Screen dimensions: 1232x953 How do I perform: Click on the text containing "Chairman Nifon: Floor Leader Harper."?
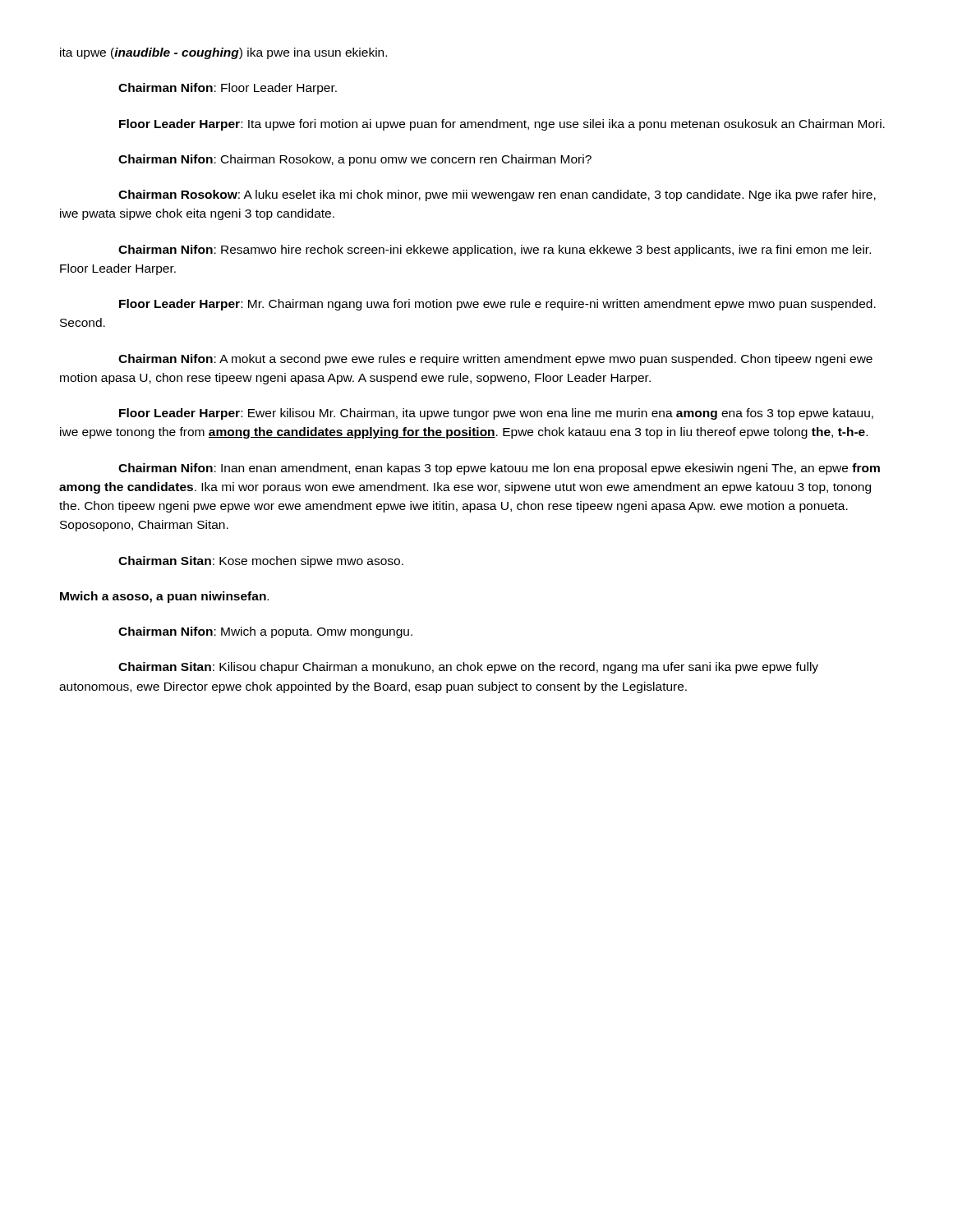228,88
